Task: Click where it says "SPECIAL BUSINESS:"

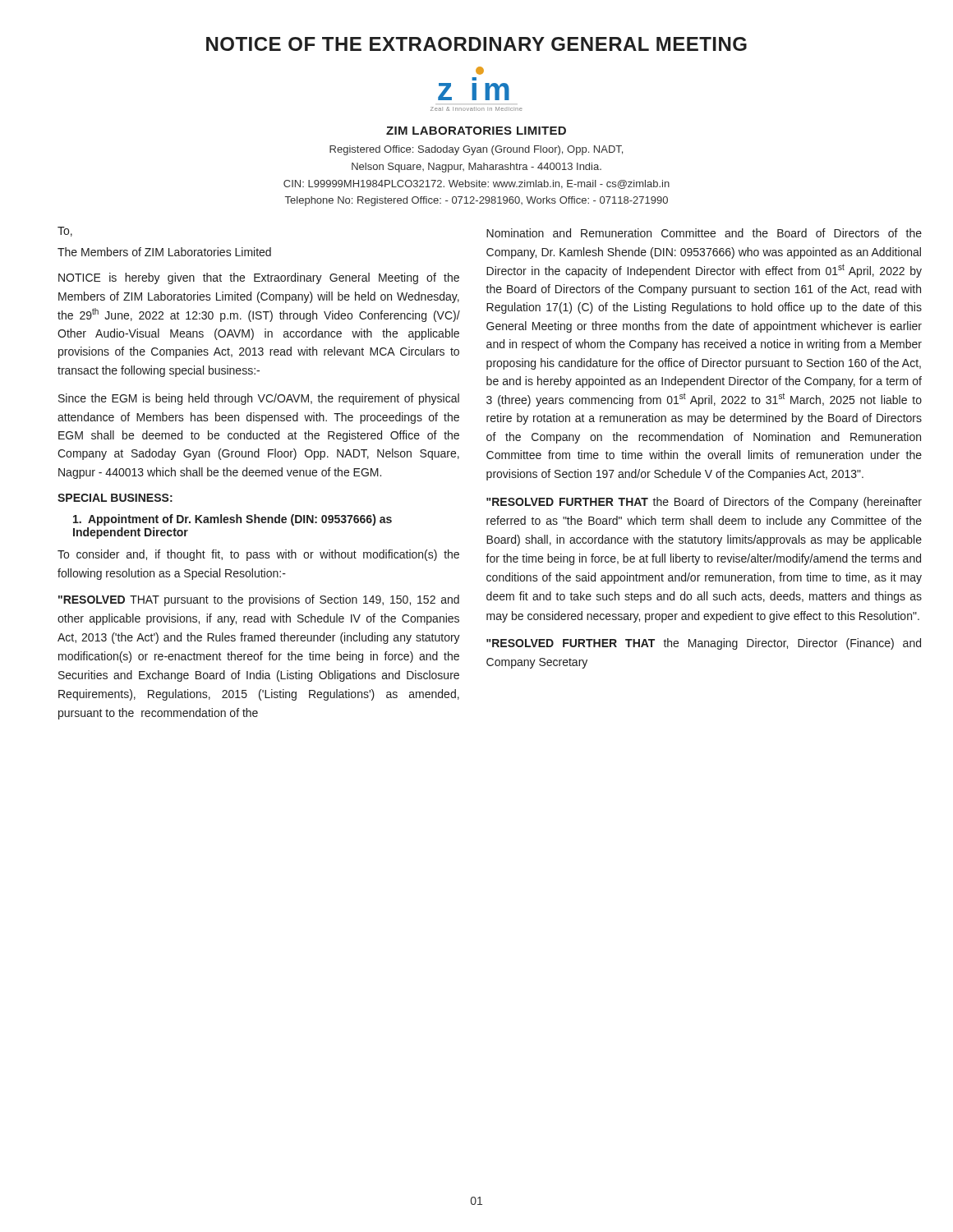Action: point(115,498)
